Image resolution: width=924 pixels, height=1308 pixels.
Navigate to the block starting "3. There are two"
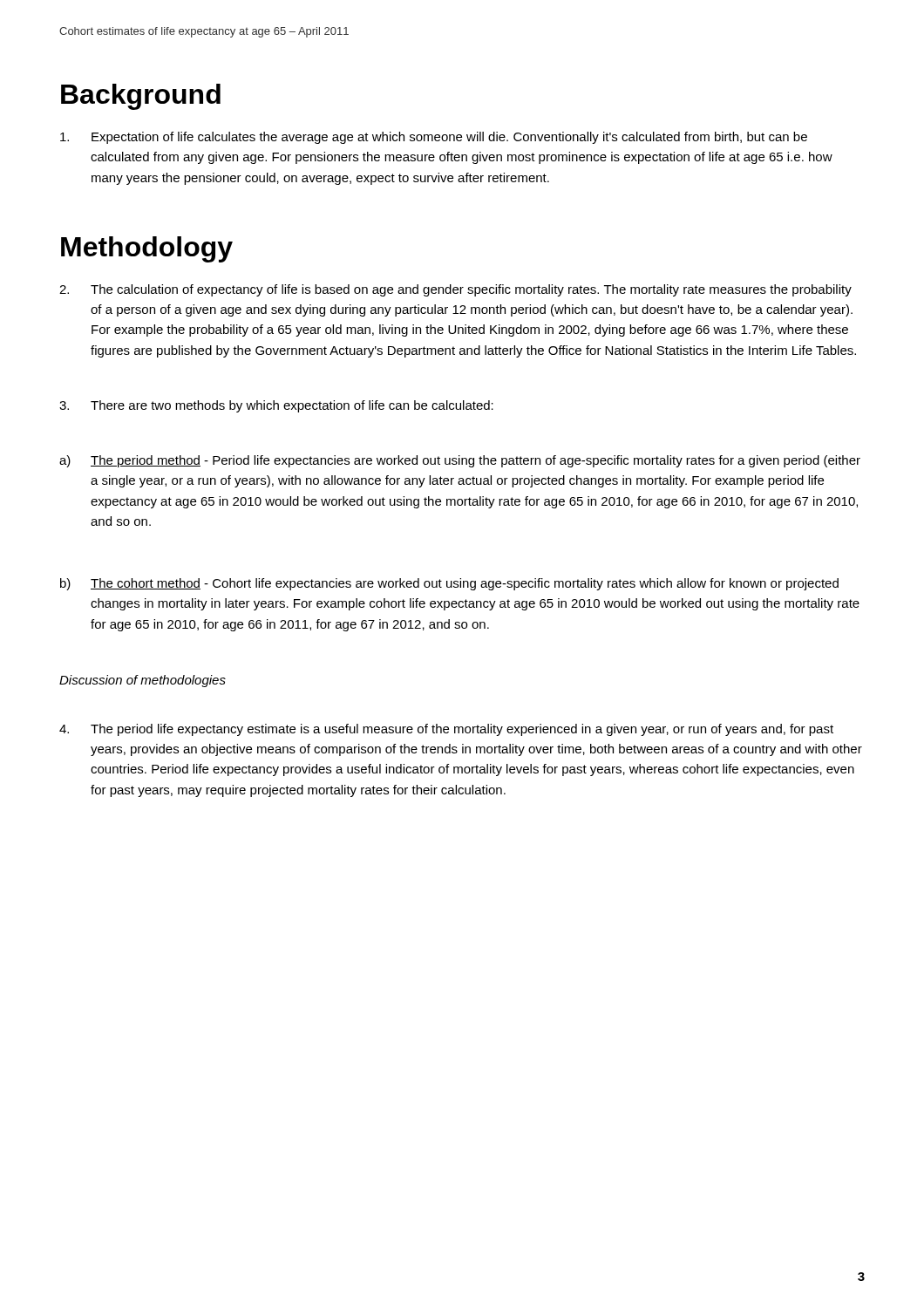[x=462, y=405]
